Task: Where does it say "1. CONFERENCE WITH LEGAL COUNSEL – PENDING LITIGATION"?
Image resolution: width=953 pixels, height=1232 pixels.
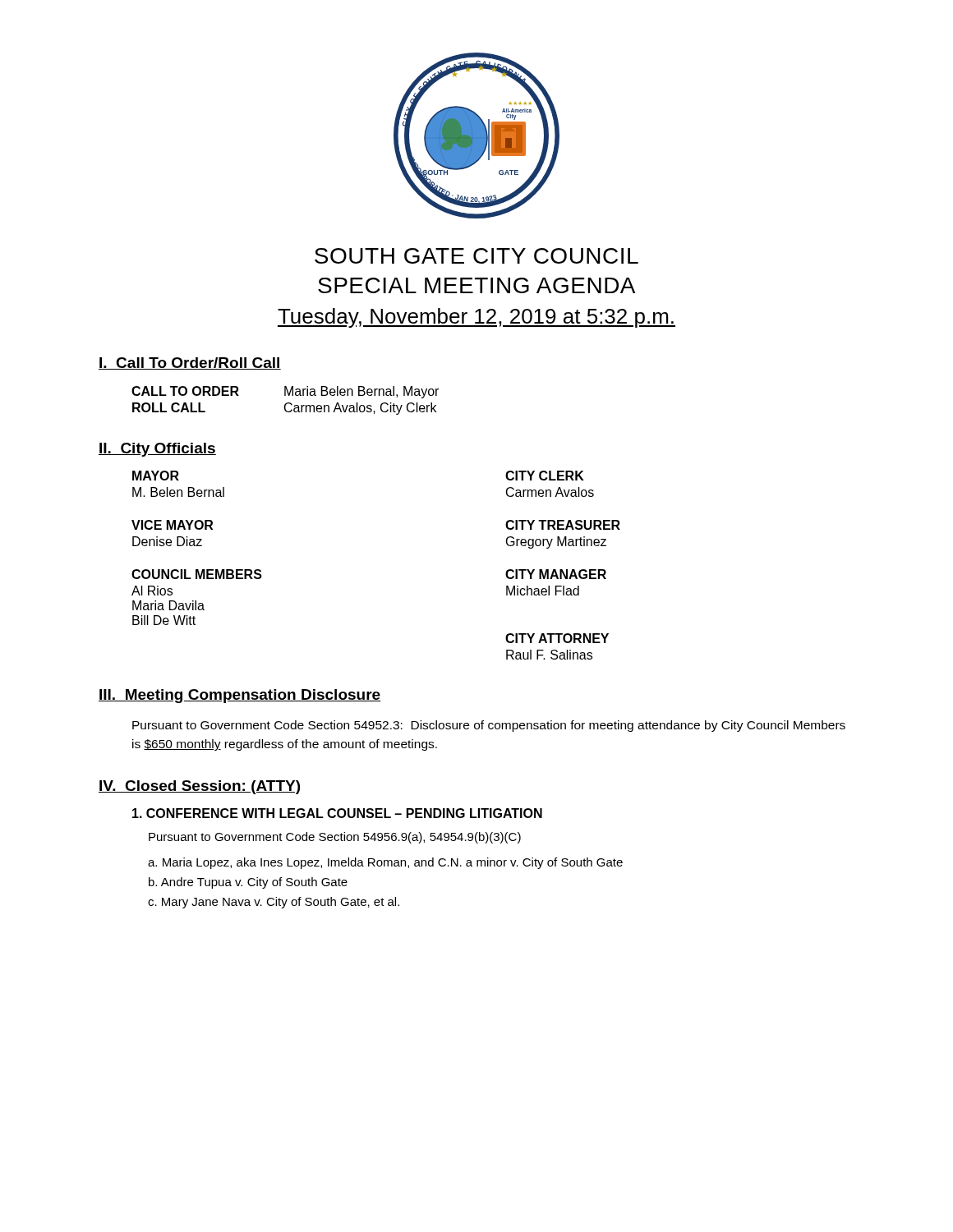Action: point(337,813)
